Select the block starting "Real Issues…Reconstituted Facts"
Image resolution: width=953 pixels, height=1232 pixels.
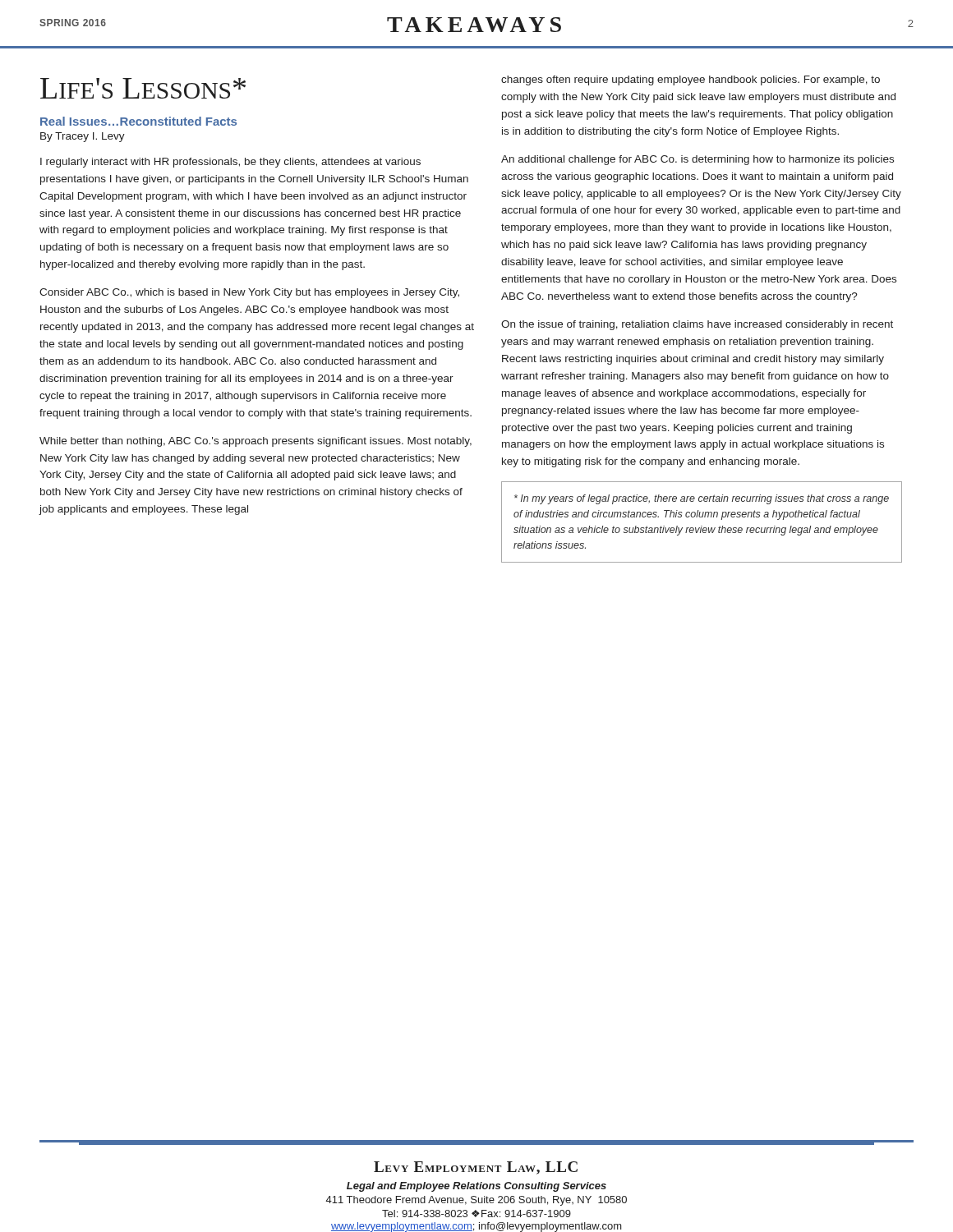click(138, 121)
